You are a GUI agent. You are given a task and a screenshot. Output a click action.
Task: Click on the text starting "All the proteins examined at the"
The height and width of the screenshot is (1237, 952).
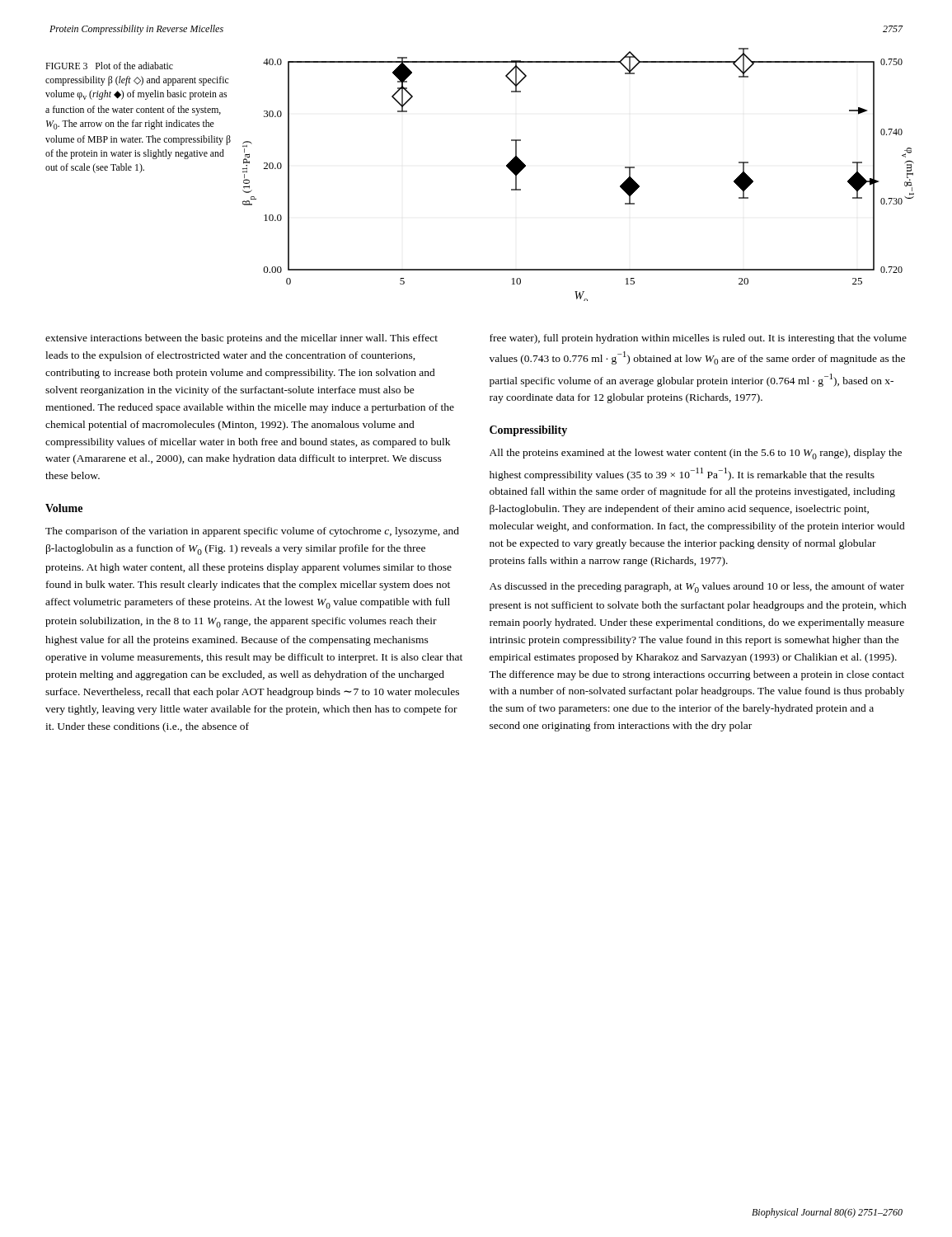[698, 590]
